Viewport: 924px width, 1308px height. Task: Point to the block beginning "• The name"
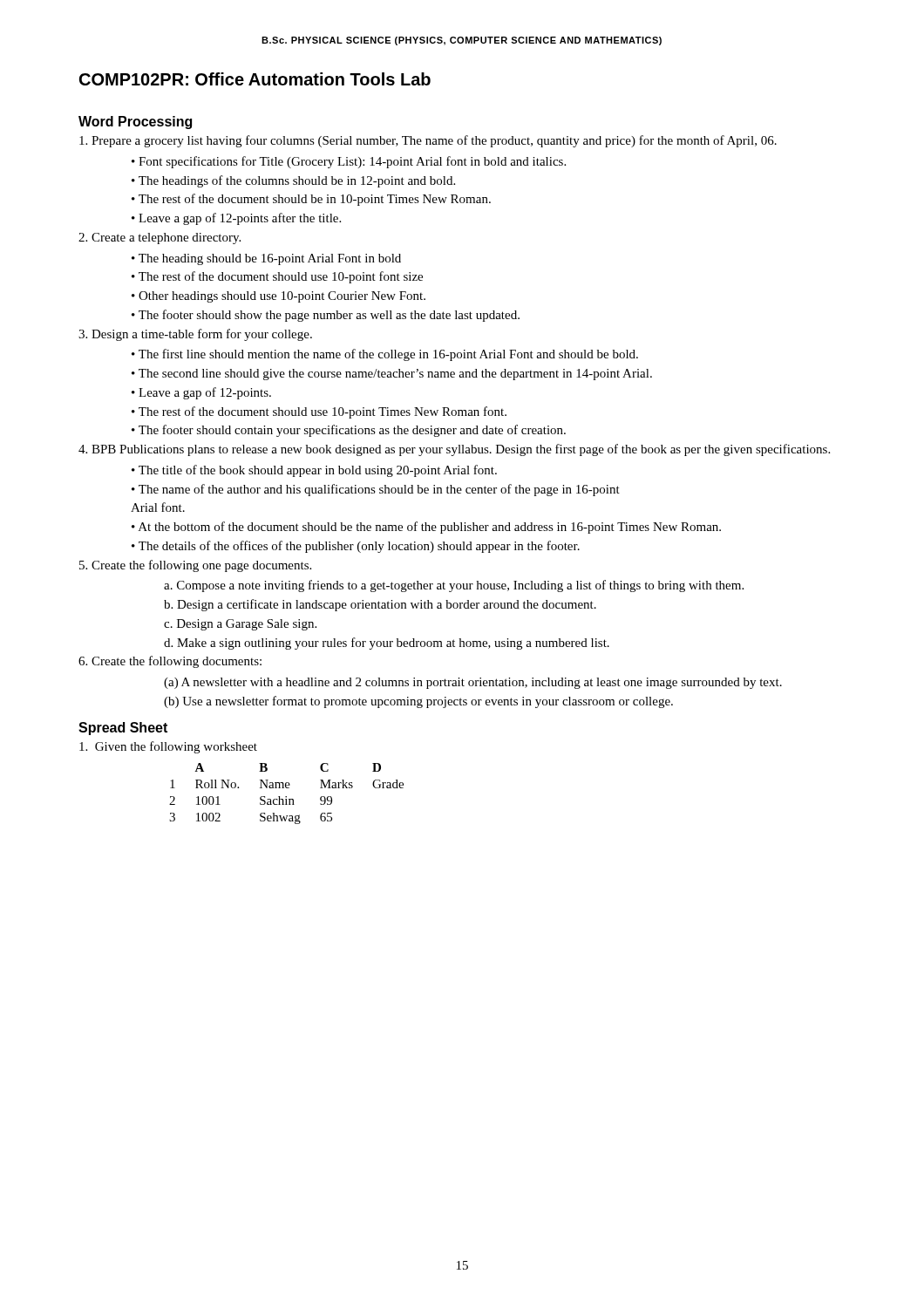[x=375, y=489]
